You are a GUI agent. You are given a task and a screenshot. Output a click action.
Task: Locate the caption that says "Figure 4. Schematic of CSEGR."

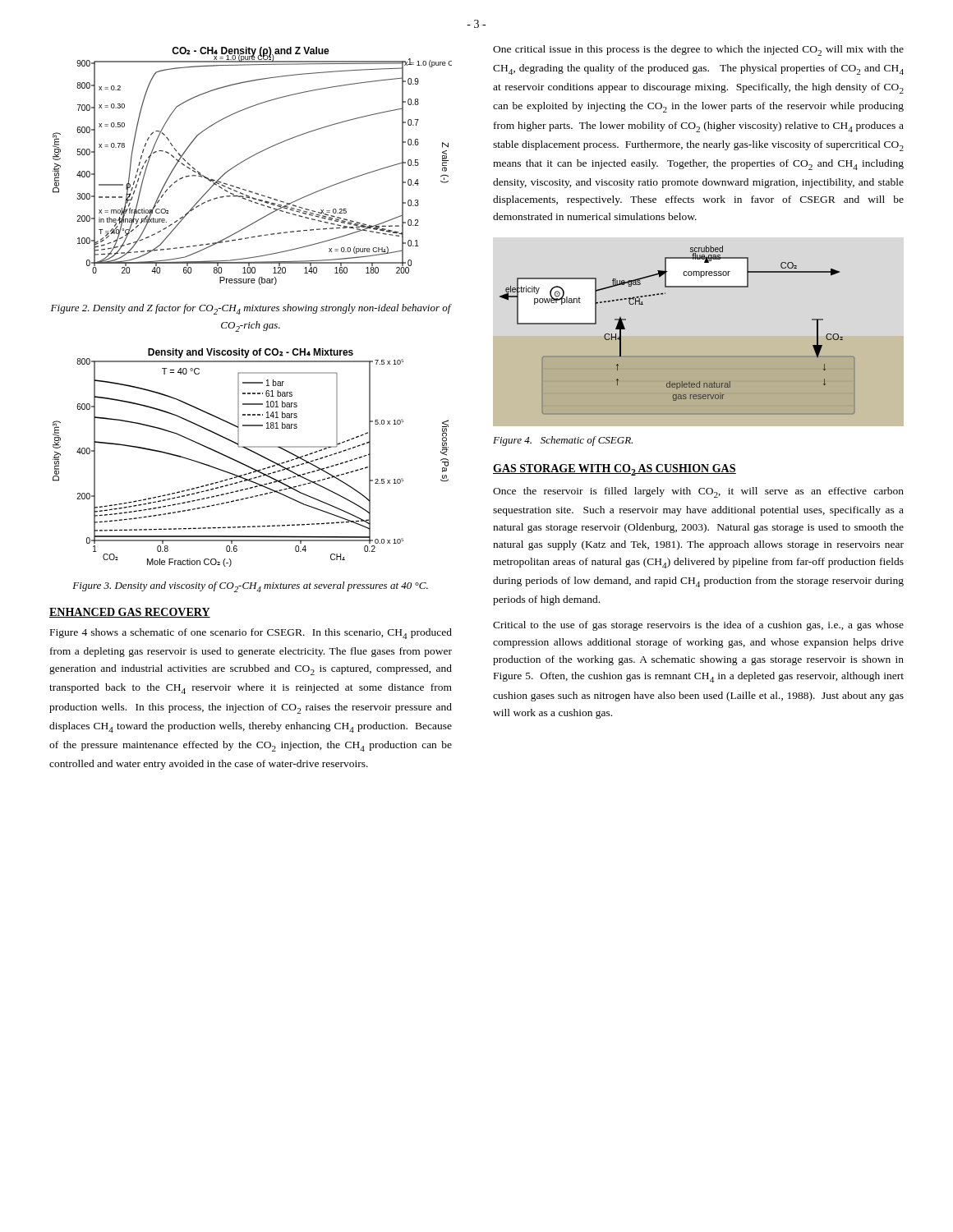tap(563, 440)
